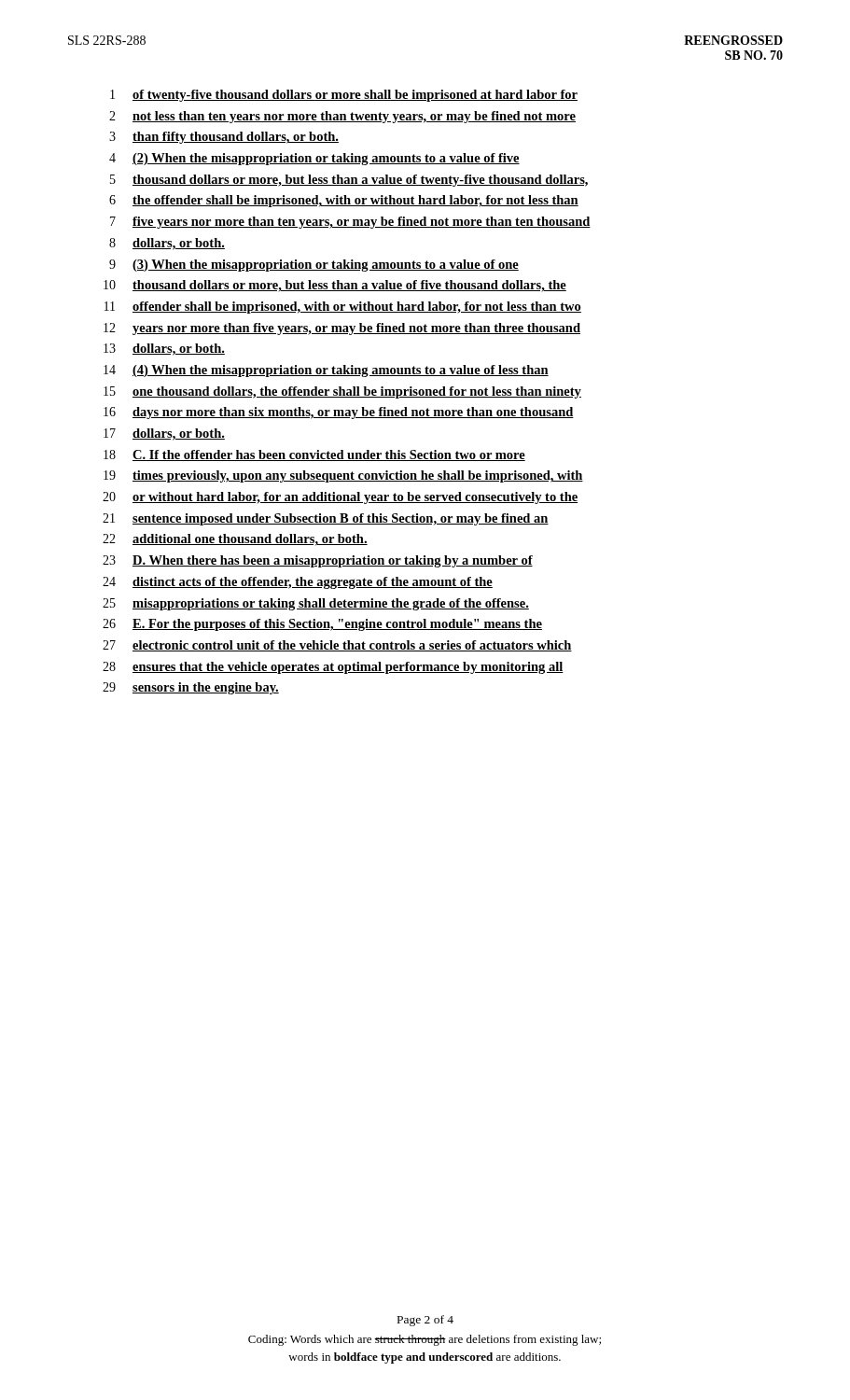The width and height of the screenshot is (850, 1400).
Task: Locate the block starting "19 times previously, upon any subsequent conviction he"
Action: point(425,476)
